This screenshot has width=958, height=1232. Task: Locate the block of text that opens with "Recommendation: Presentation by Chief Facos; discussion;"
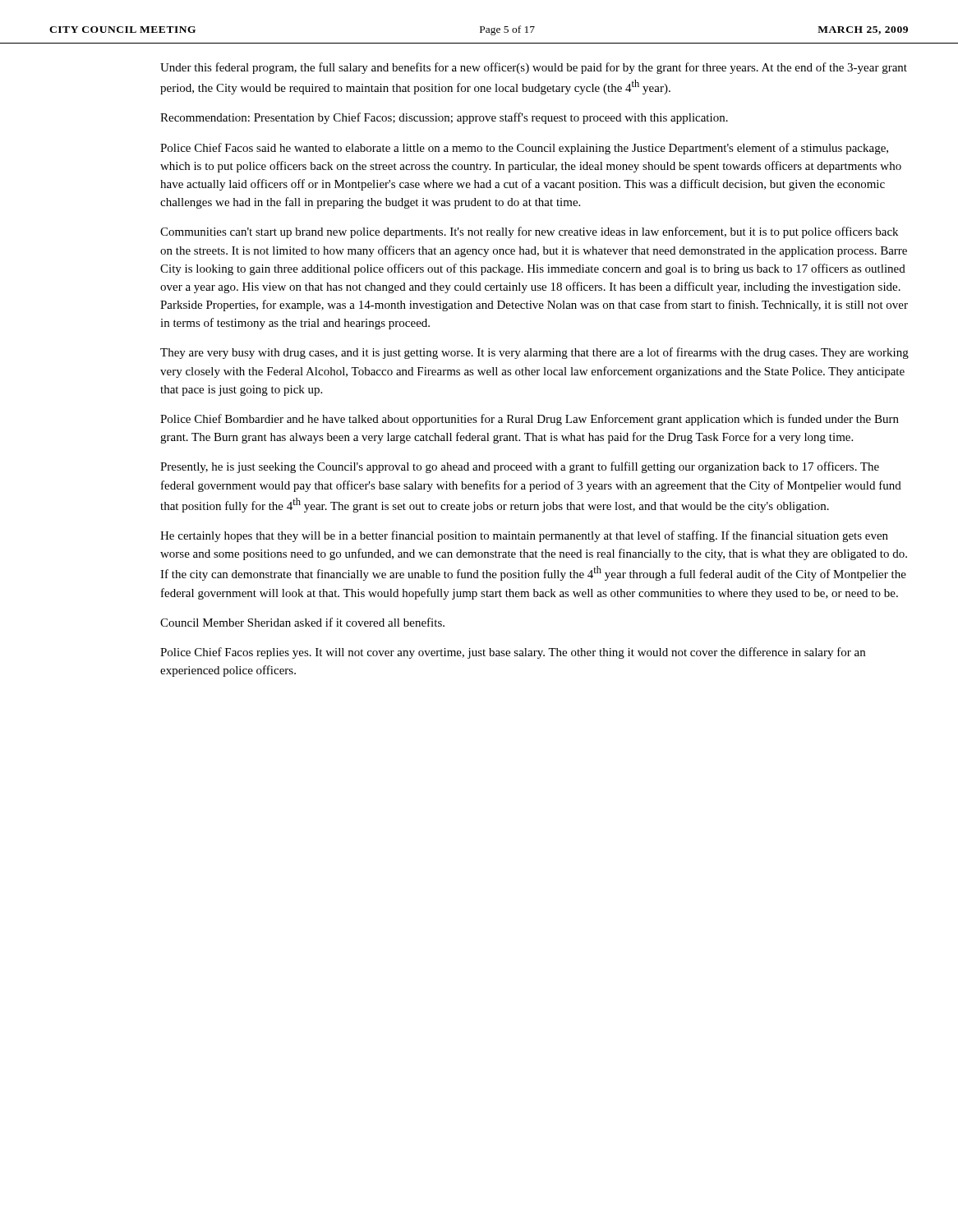pos(444,118)
